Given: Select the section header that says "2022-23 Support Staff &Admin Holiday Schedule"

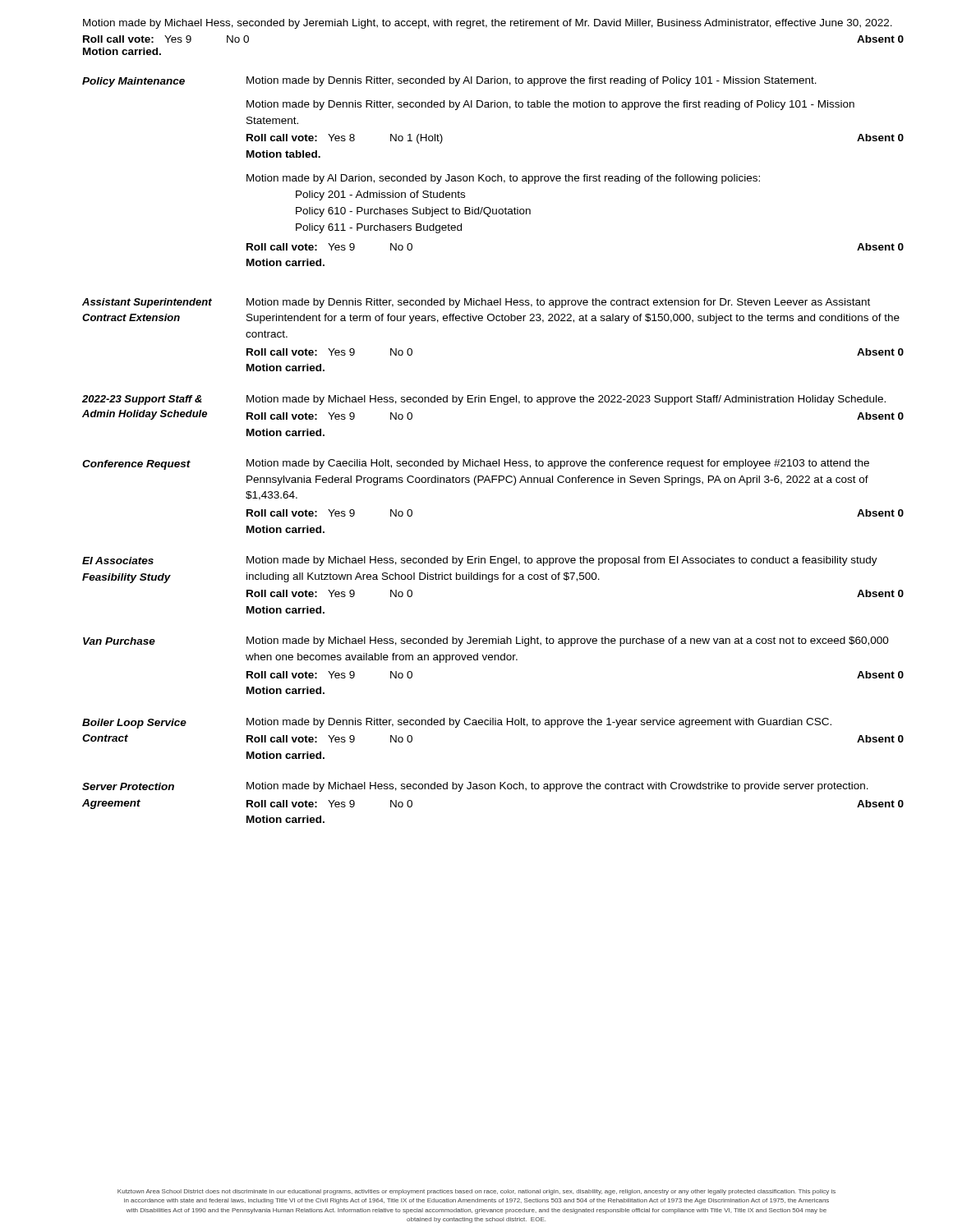Looking at the screenshot, I should [145, 406].
